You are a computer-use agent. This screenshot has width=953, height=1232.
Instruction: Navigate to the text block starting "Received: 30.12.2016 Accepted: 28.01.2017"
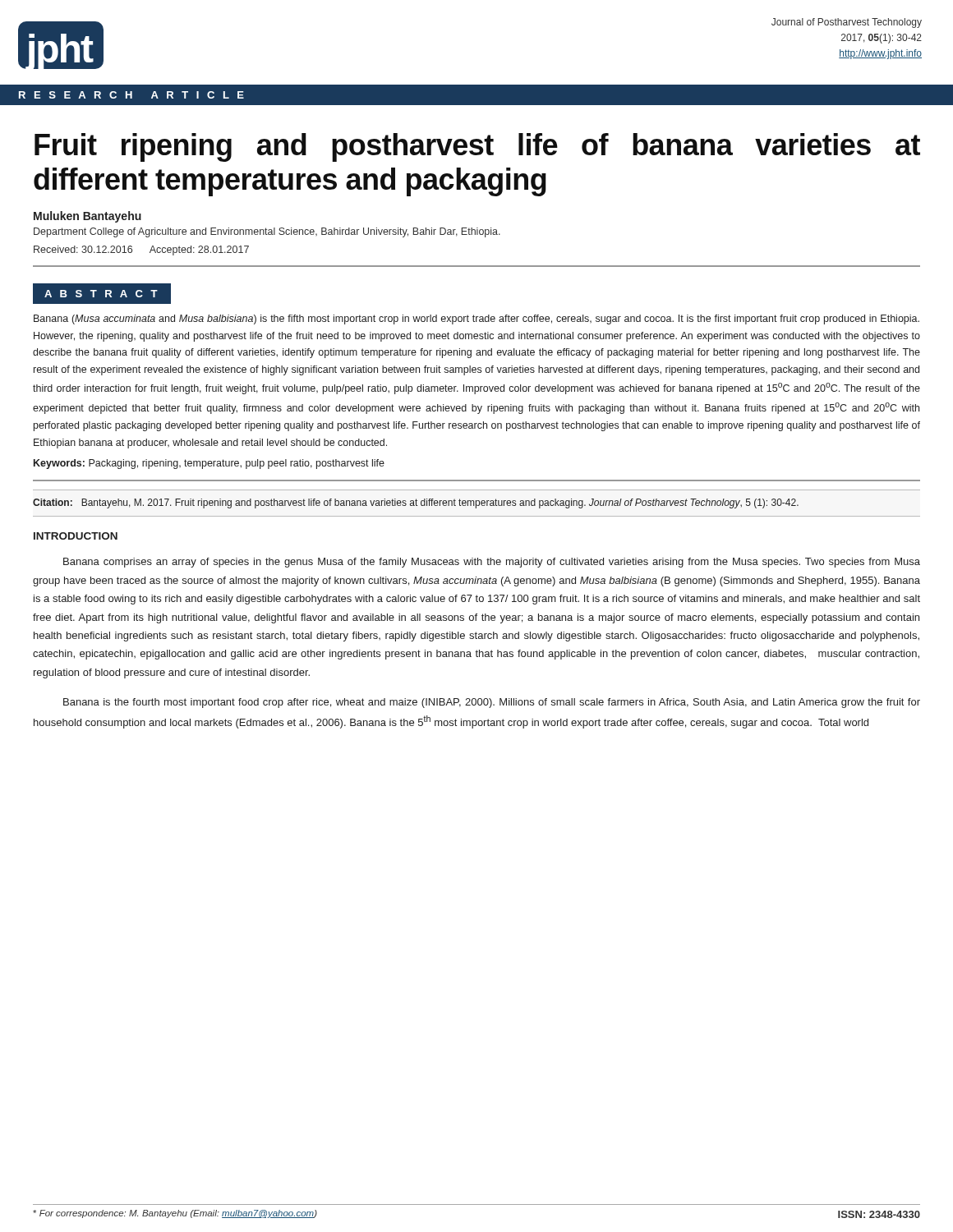[x=141, y=250]
